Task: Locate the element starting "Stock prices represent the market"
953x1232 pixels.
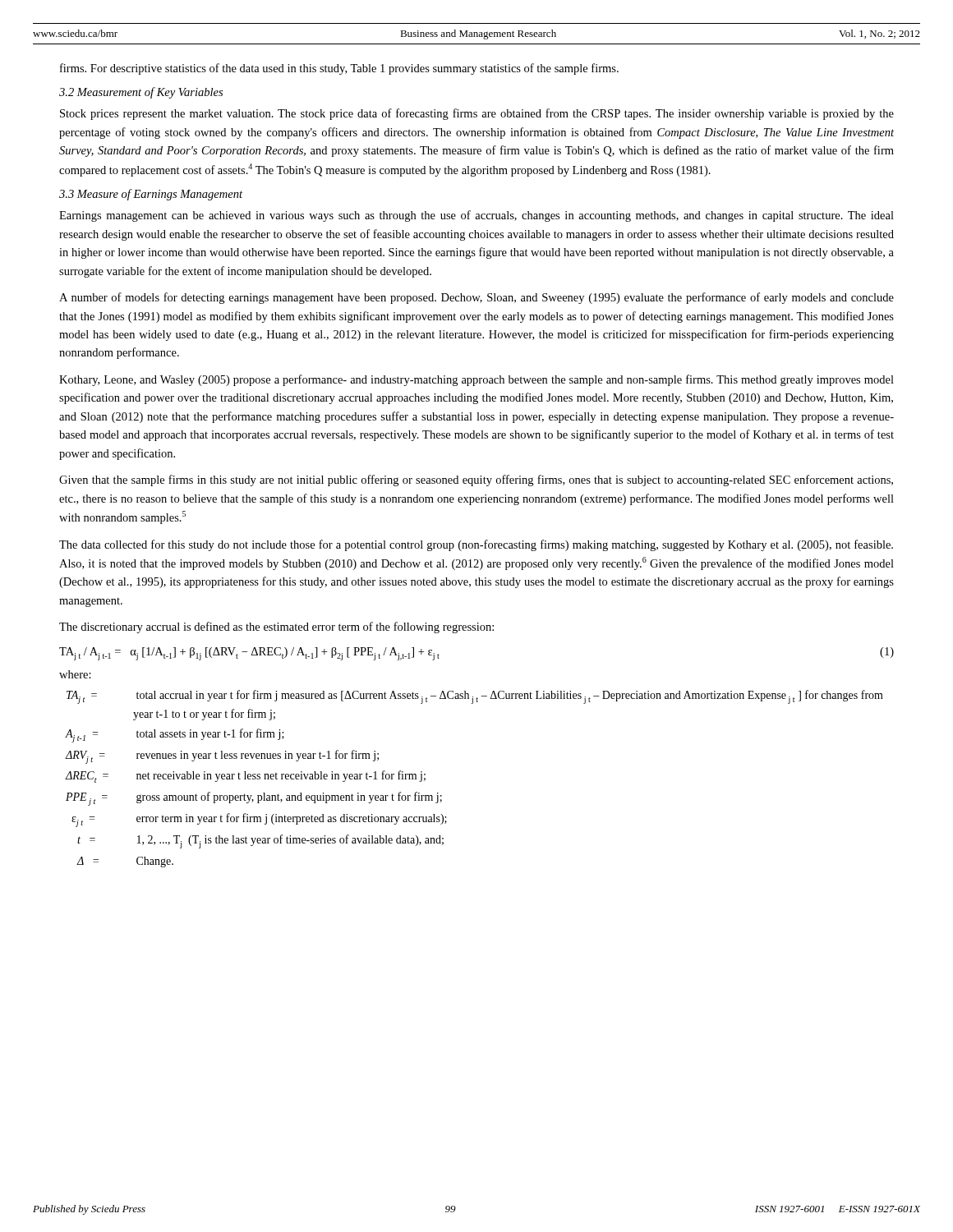Action: point(476,142)
